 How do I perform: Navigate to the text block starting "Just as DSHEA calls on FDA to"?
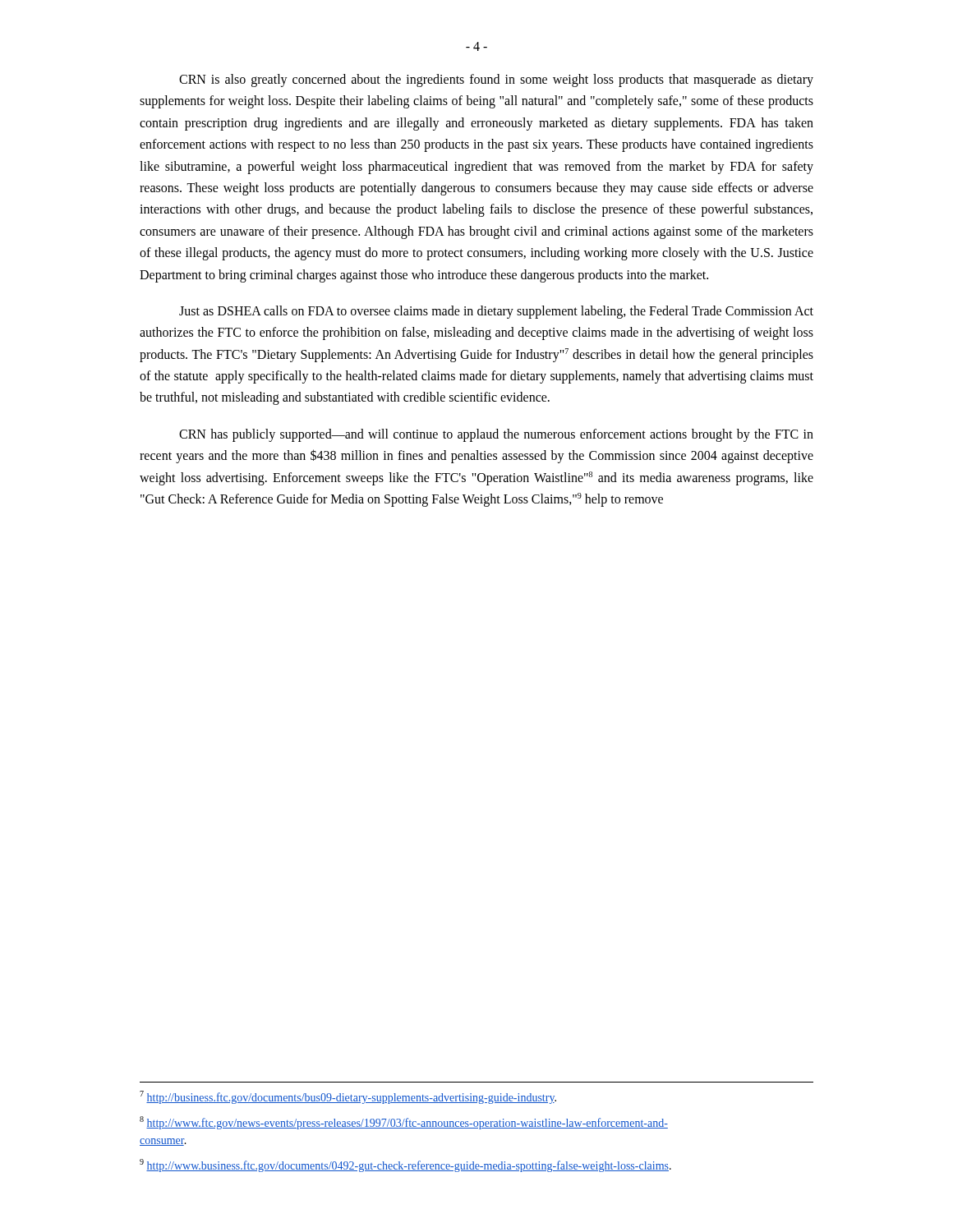pos(476,354)
